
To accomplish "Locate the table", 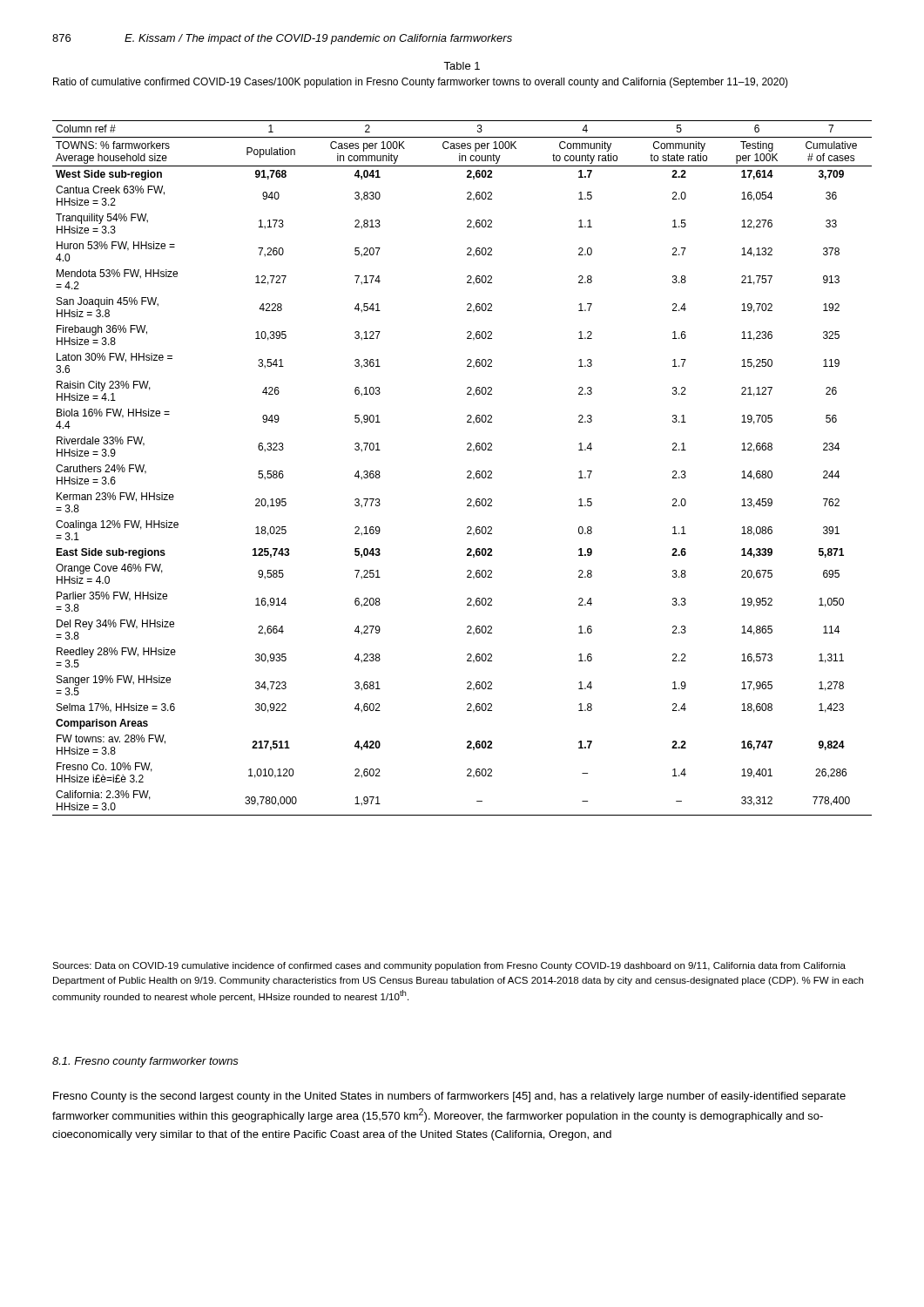I will [462, 468].
